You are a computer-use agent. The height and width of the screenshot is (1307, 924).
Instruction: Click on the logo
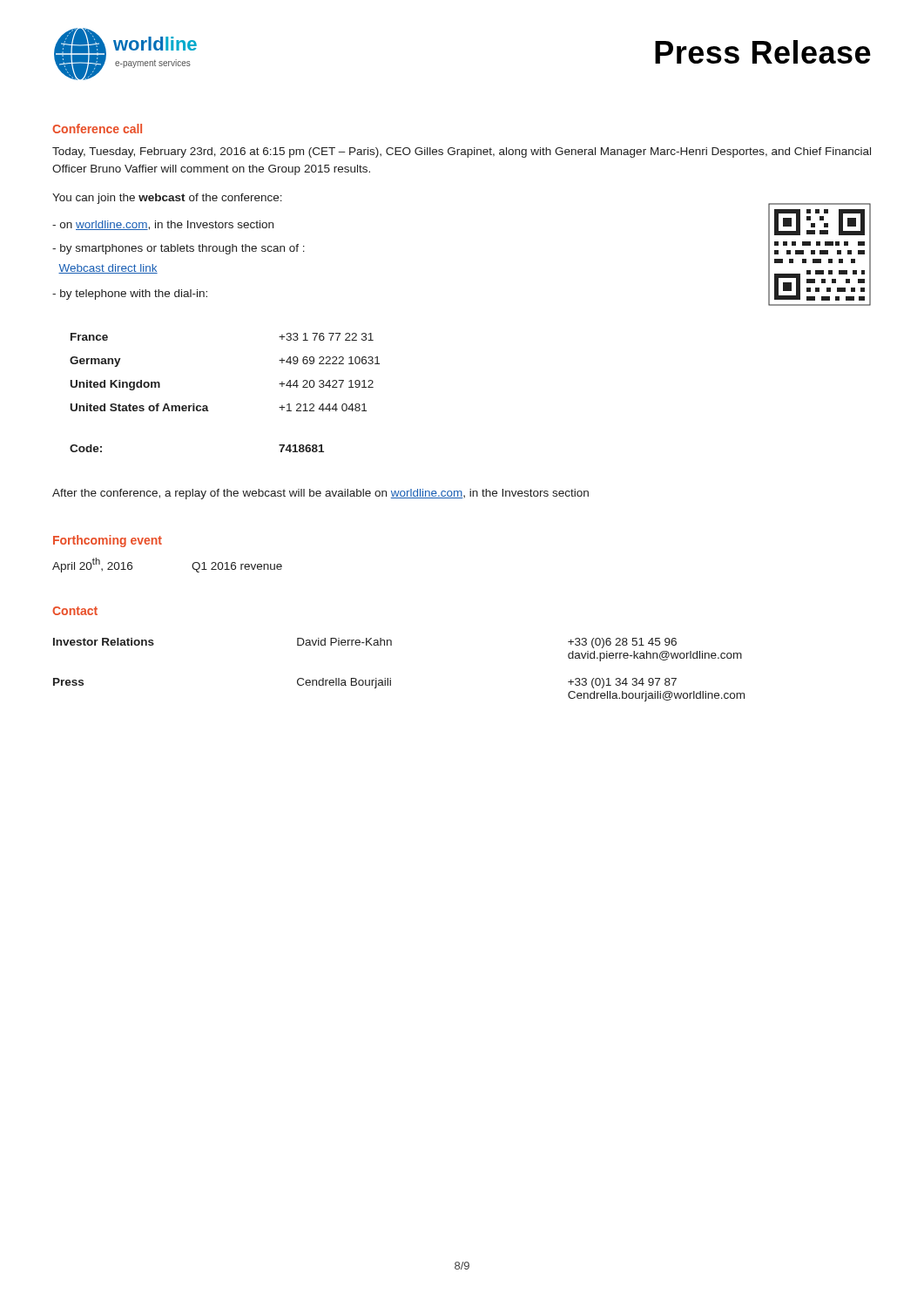(x=139, y=58)
